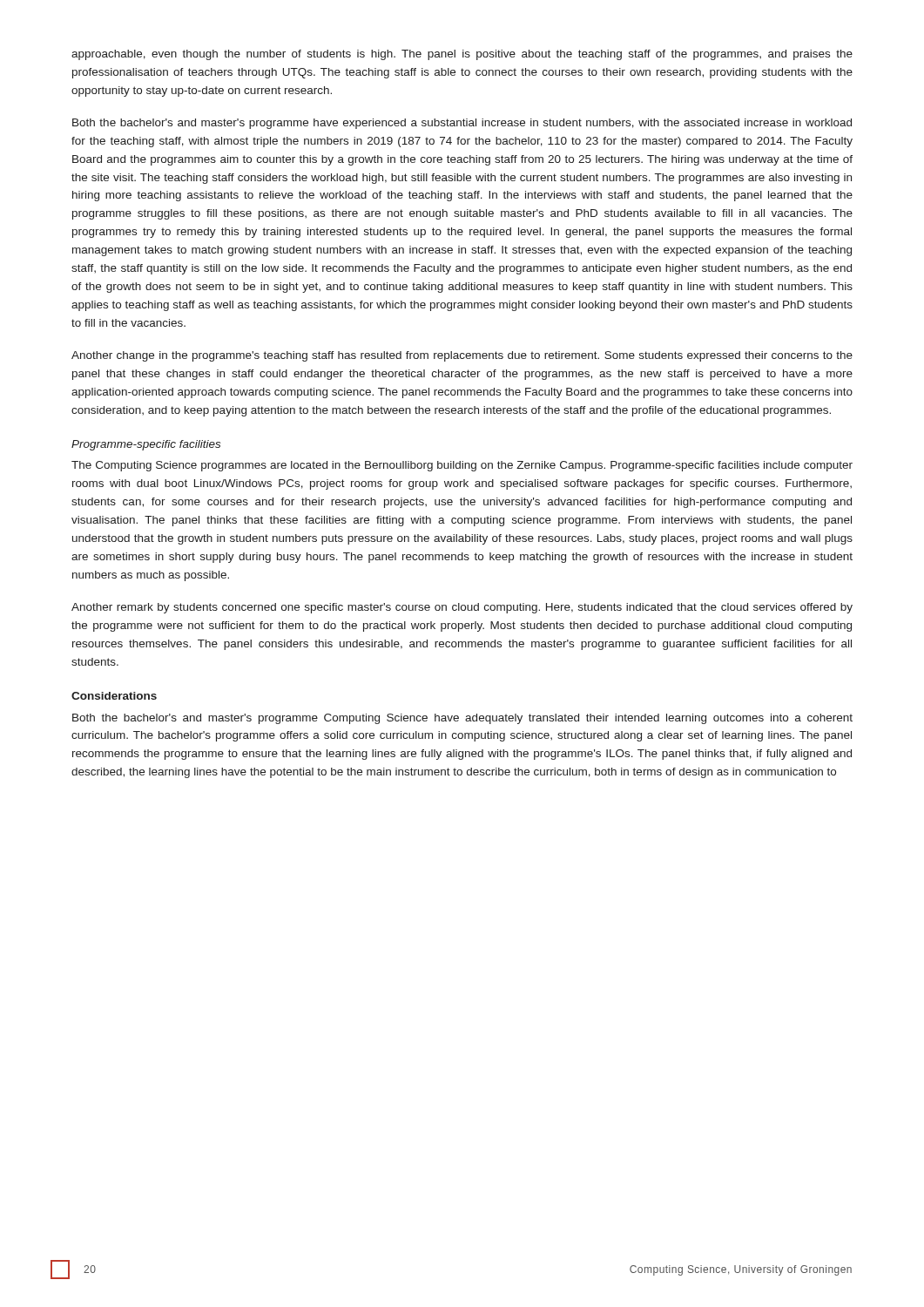This screenshot has height=1307, width=924.
Task: Select the text block that says "Another change in the"
Action: coord(462,382)
